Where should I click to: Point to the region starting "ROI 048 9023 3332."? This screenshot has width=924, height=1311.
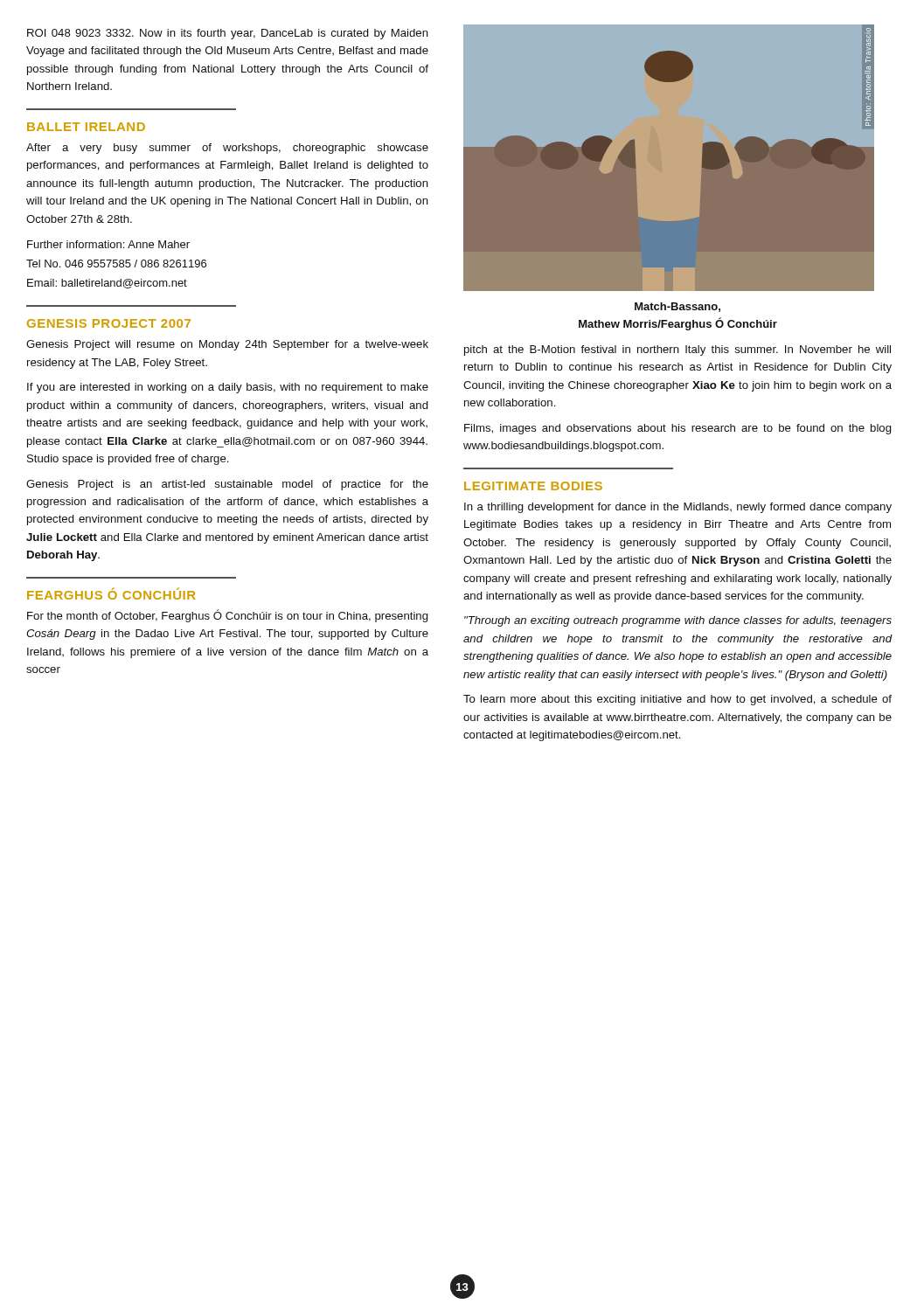(x=227, y=60)
